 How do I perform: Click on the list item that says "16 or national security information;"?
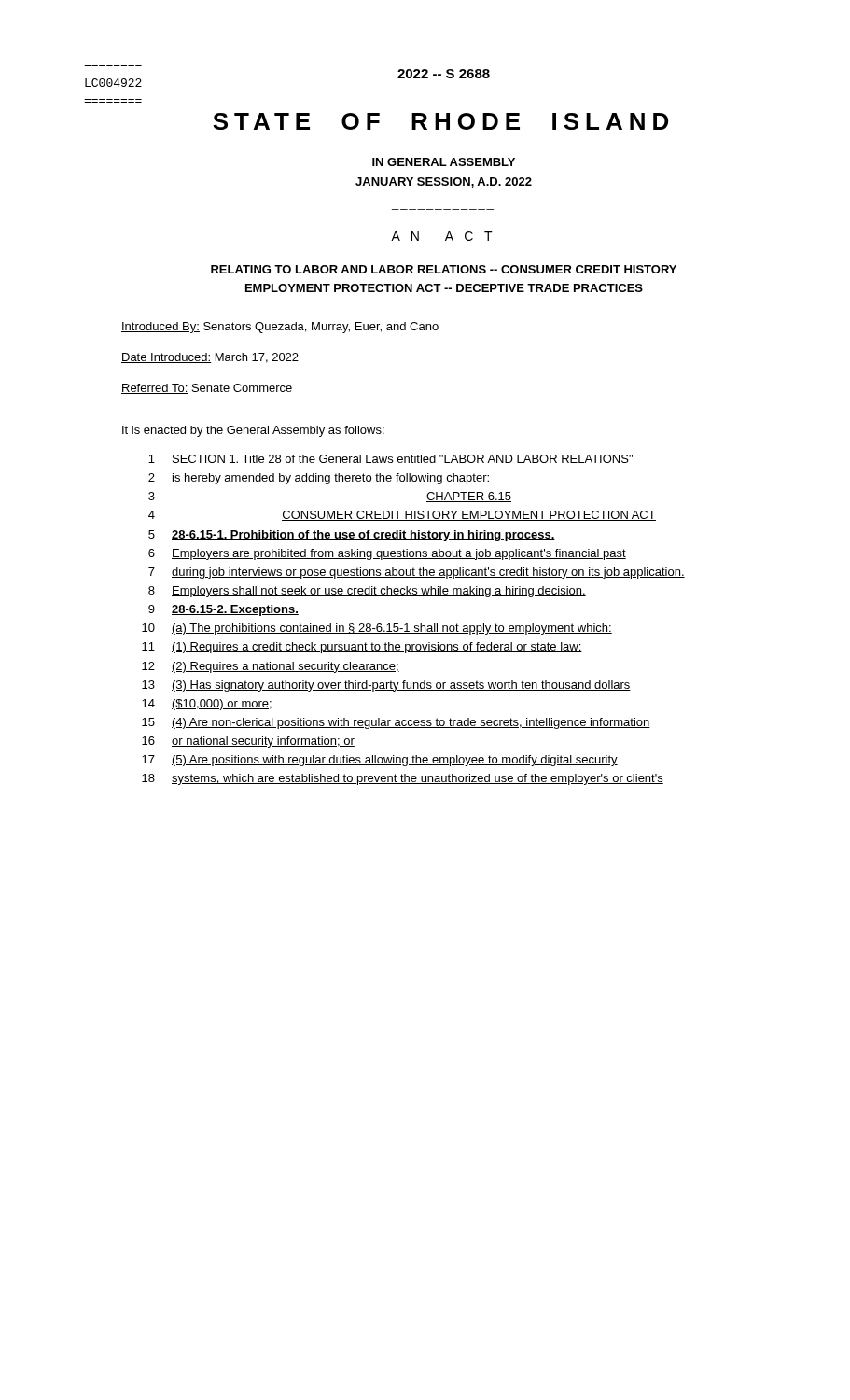coord(248,742)
